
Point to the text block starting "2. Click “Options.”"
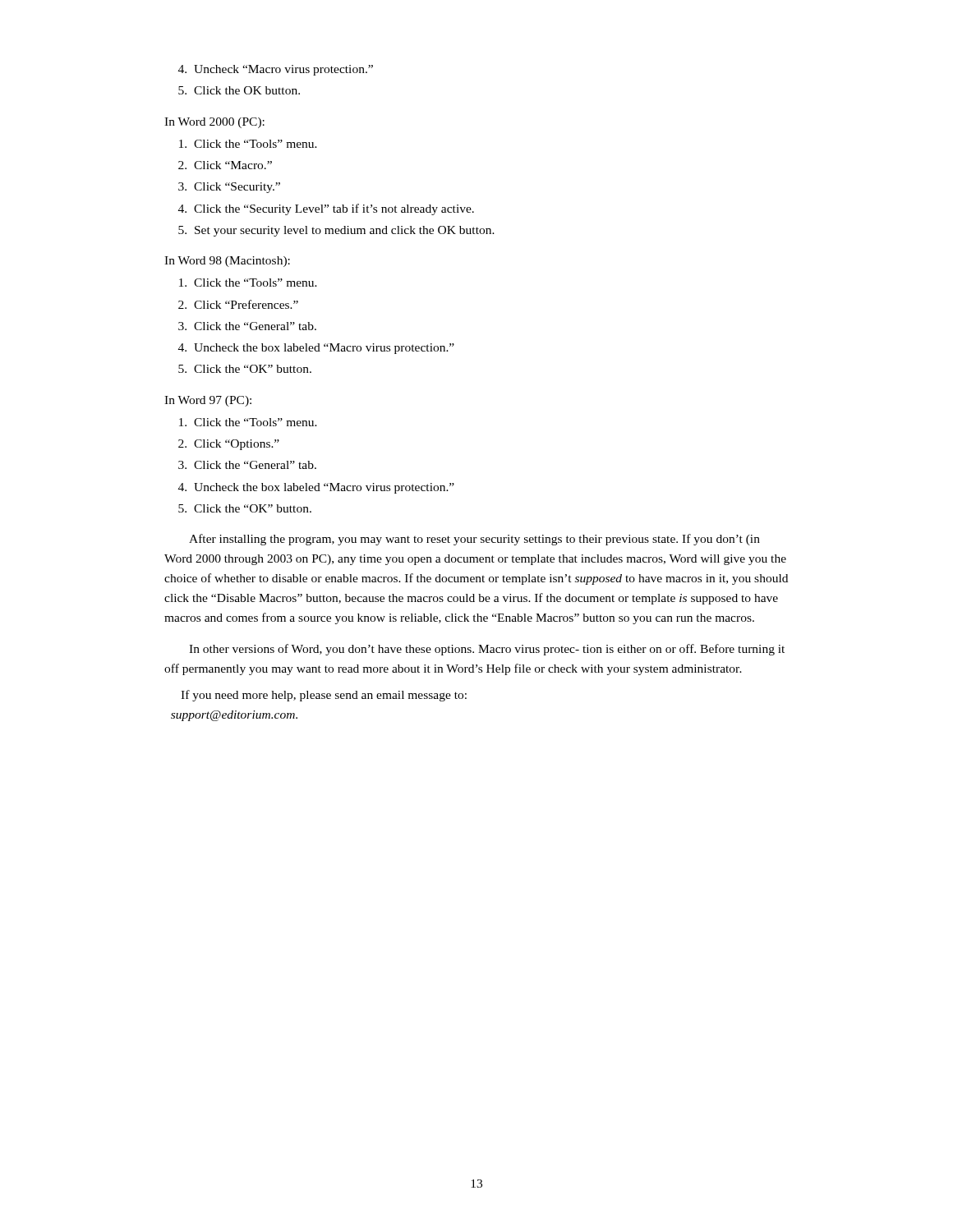[x=229, y=445]
